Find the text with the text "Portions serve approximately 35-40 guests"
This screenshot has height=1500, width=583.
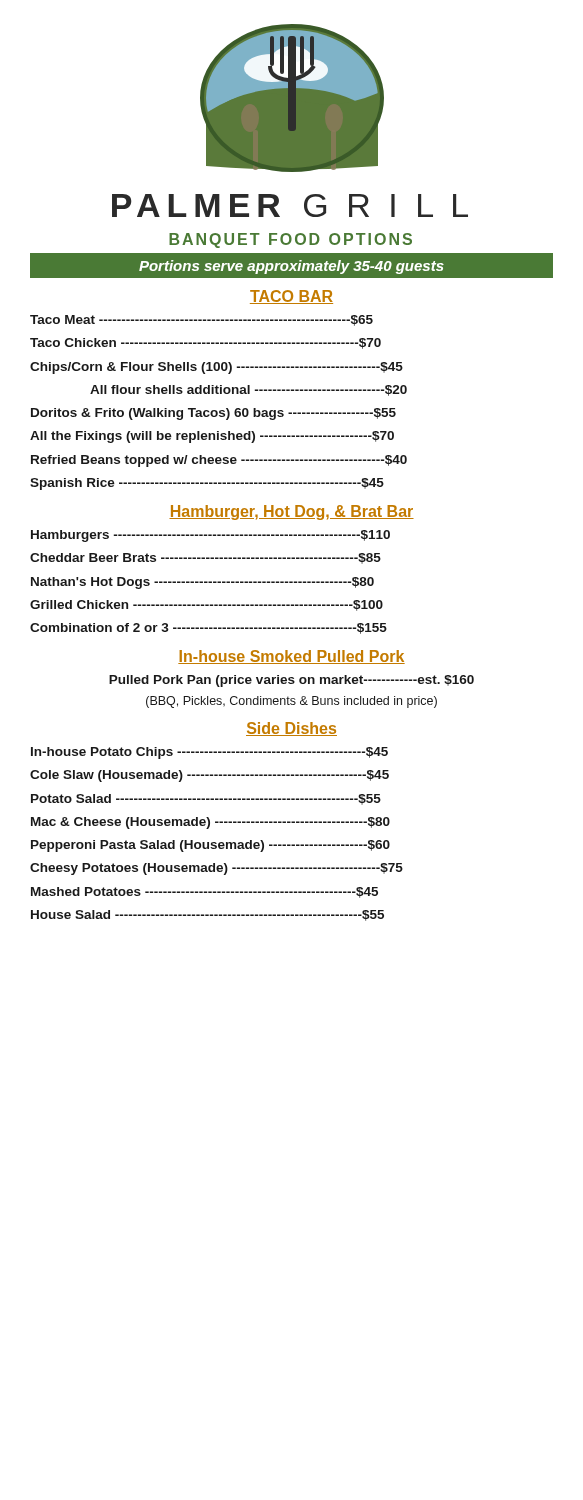(x=292, y=266)
